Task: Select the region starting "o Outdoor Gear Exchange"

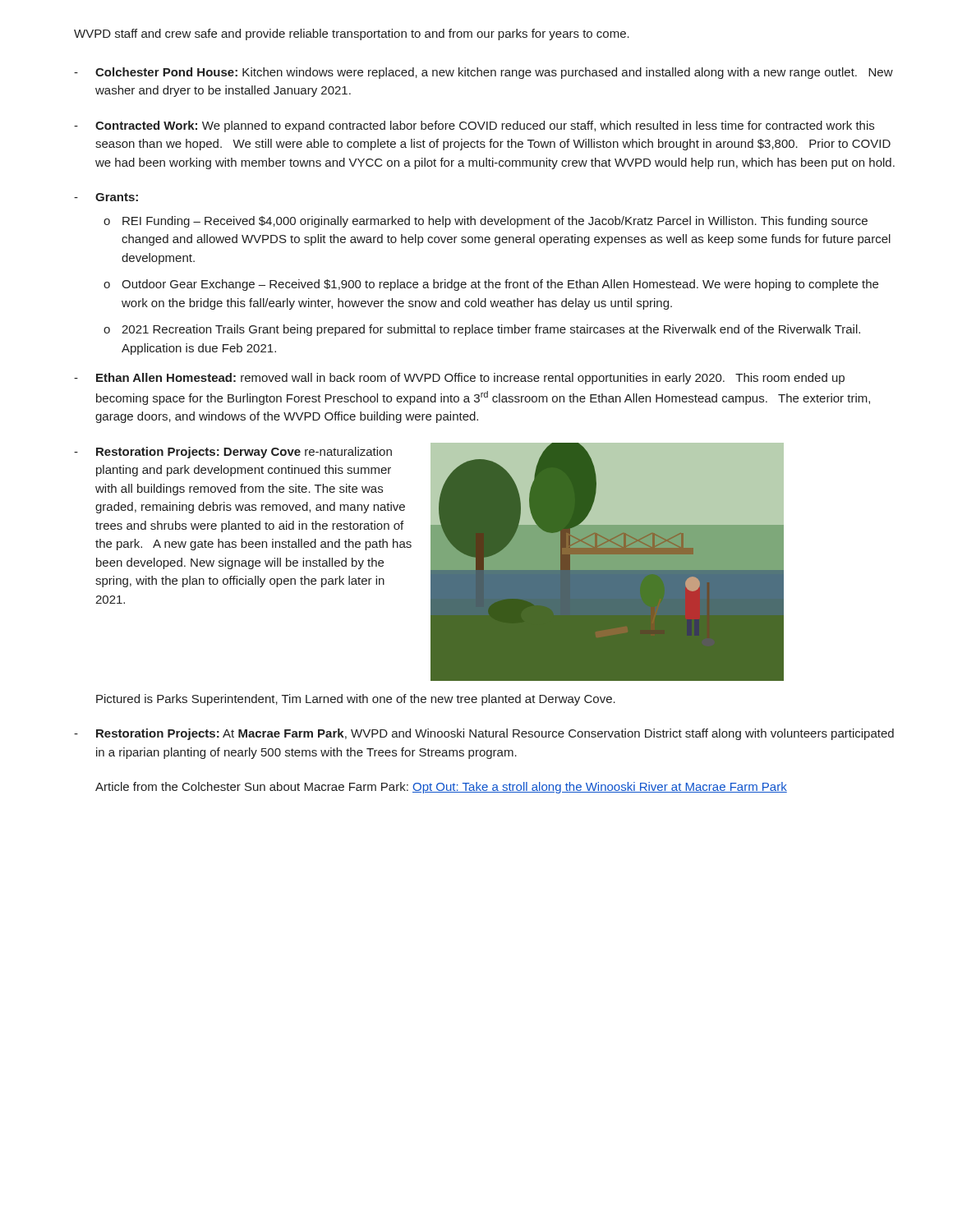Action: pos(500,294)
